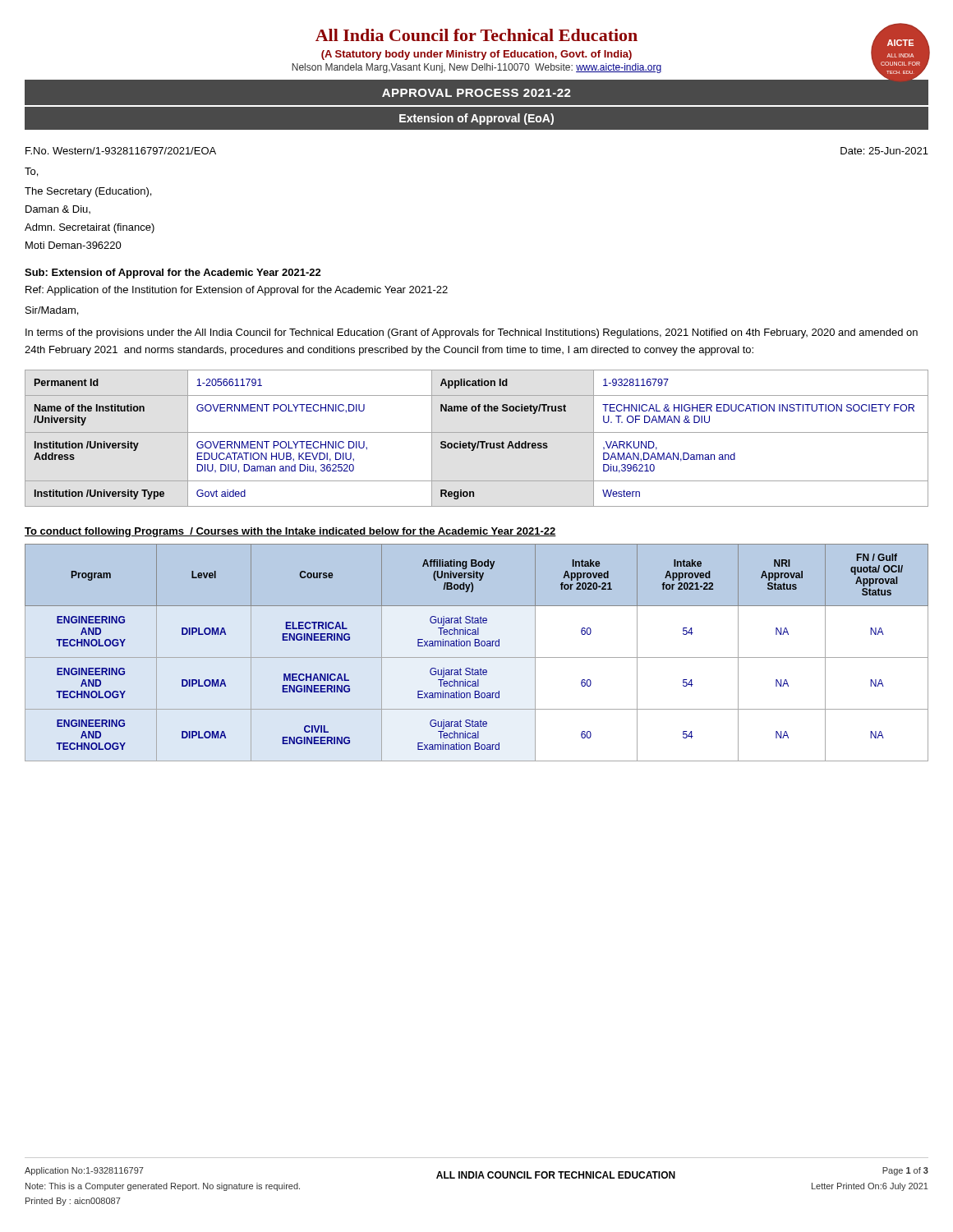953x1232 pixels.
Task: Find the block on this page that starts "(A Statutory body under Ministry of Education, Govt."
Action: point(476,54)
